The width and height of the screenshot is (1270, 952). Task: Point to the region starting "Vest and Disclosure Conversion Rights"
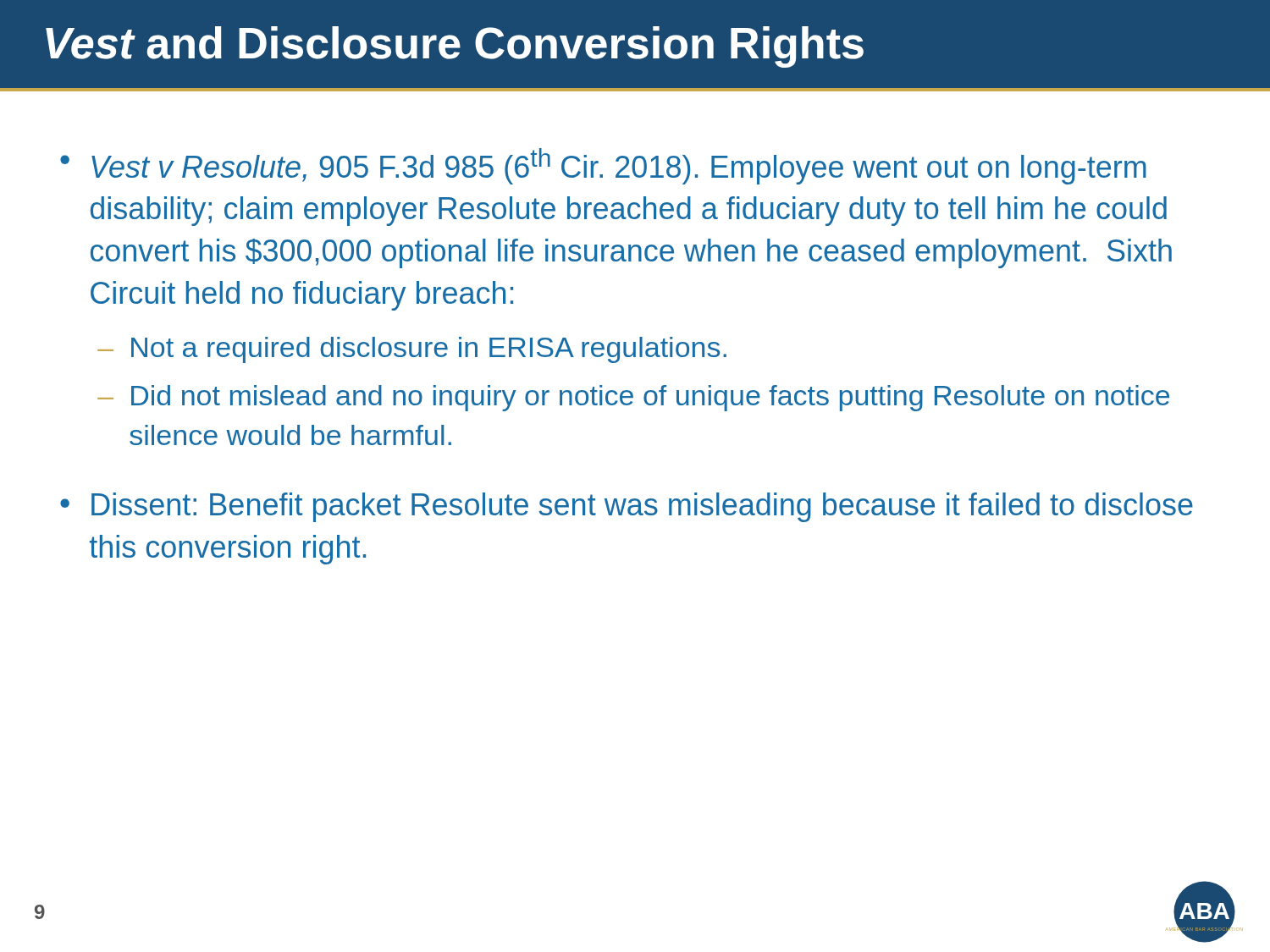coord(635,44)
